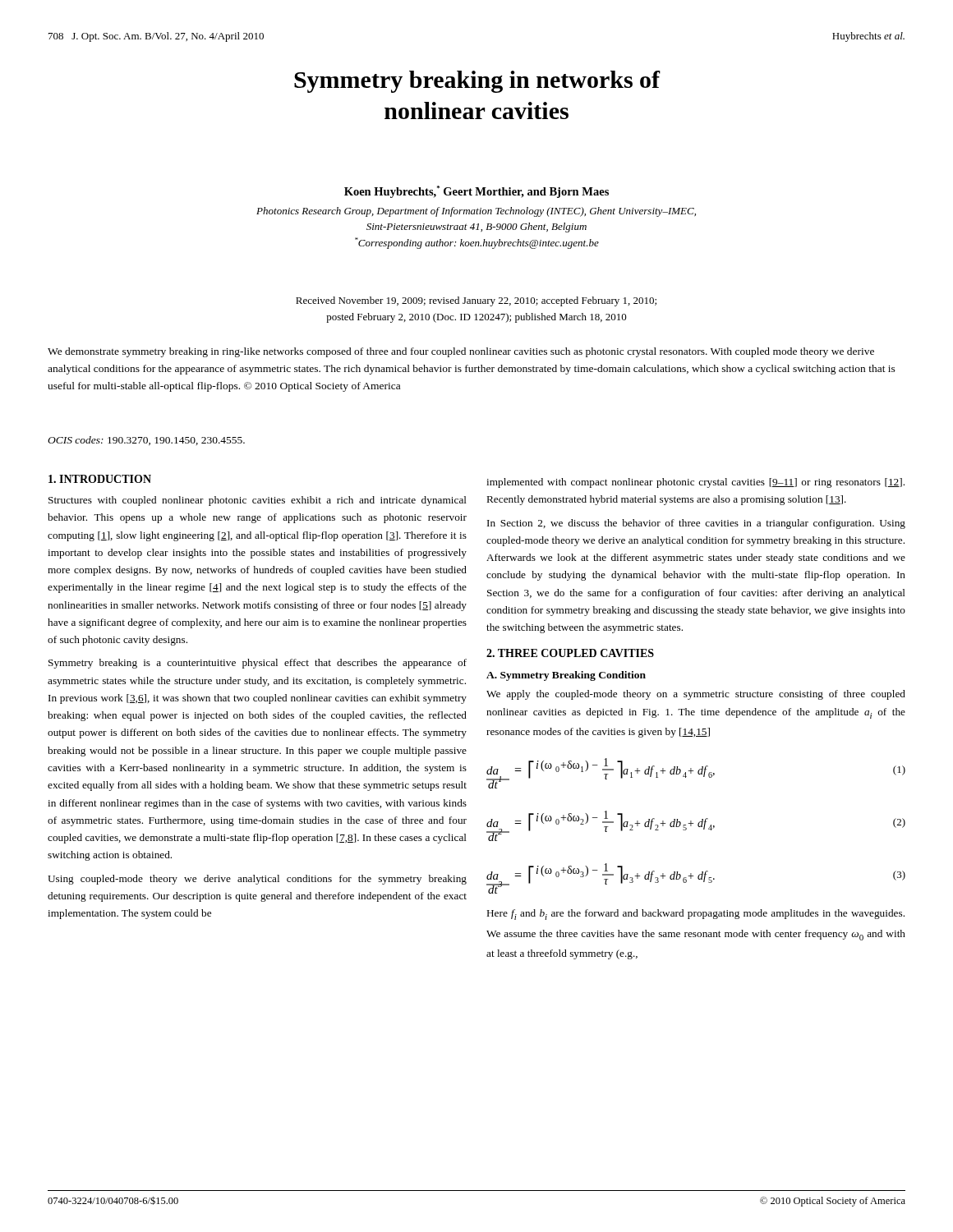
Task: Find the formula that says "da 3 dt = ⎡"
Action: [696, 875]
